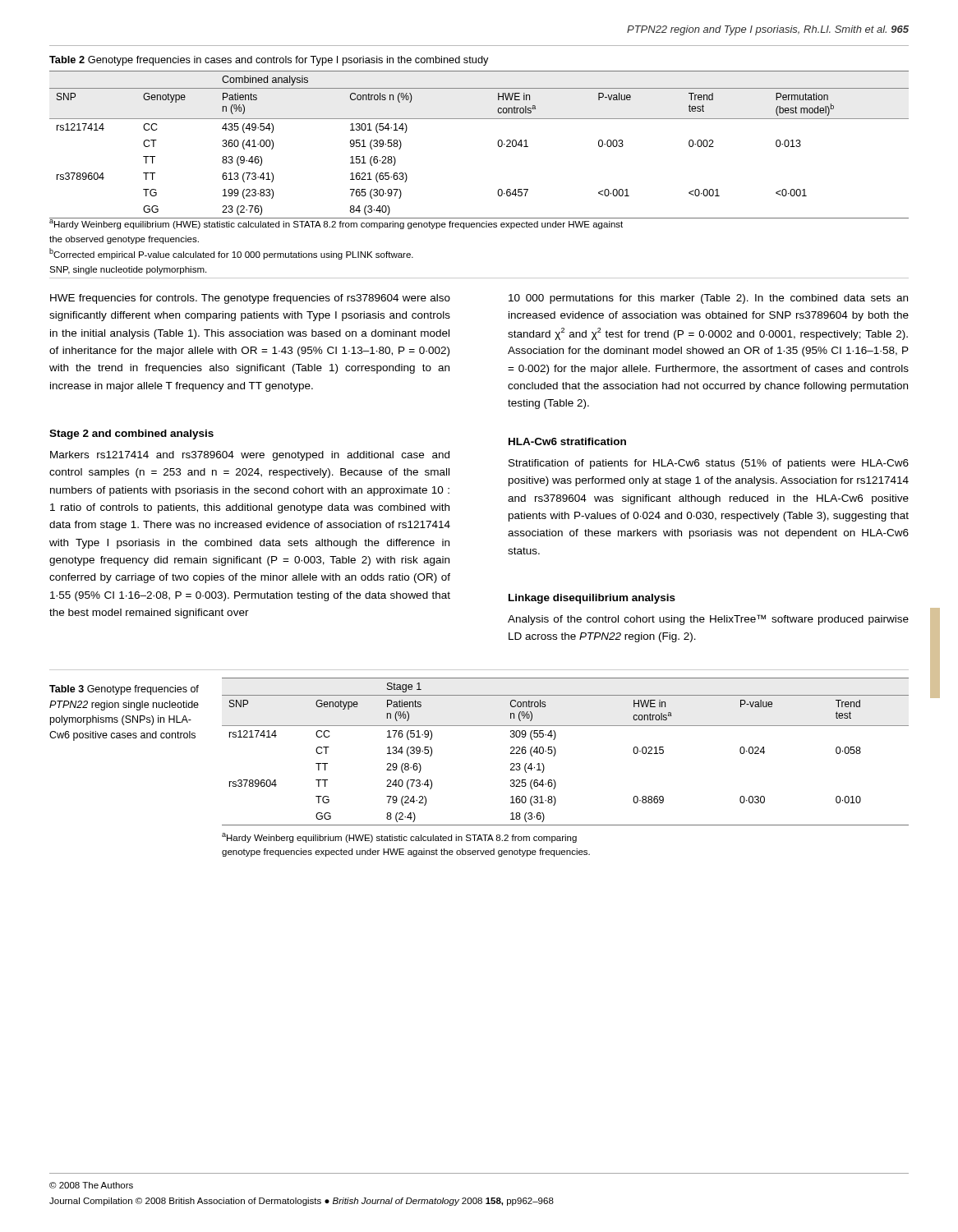Find the block starting "Linkage disequilibrium analysis"
The height and width of the screenshot is (1232, 958).
[x=592, y=598]
